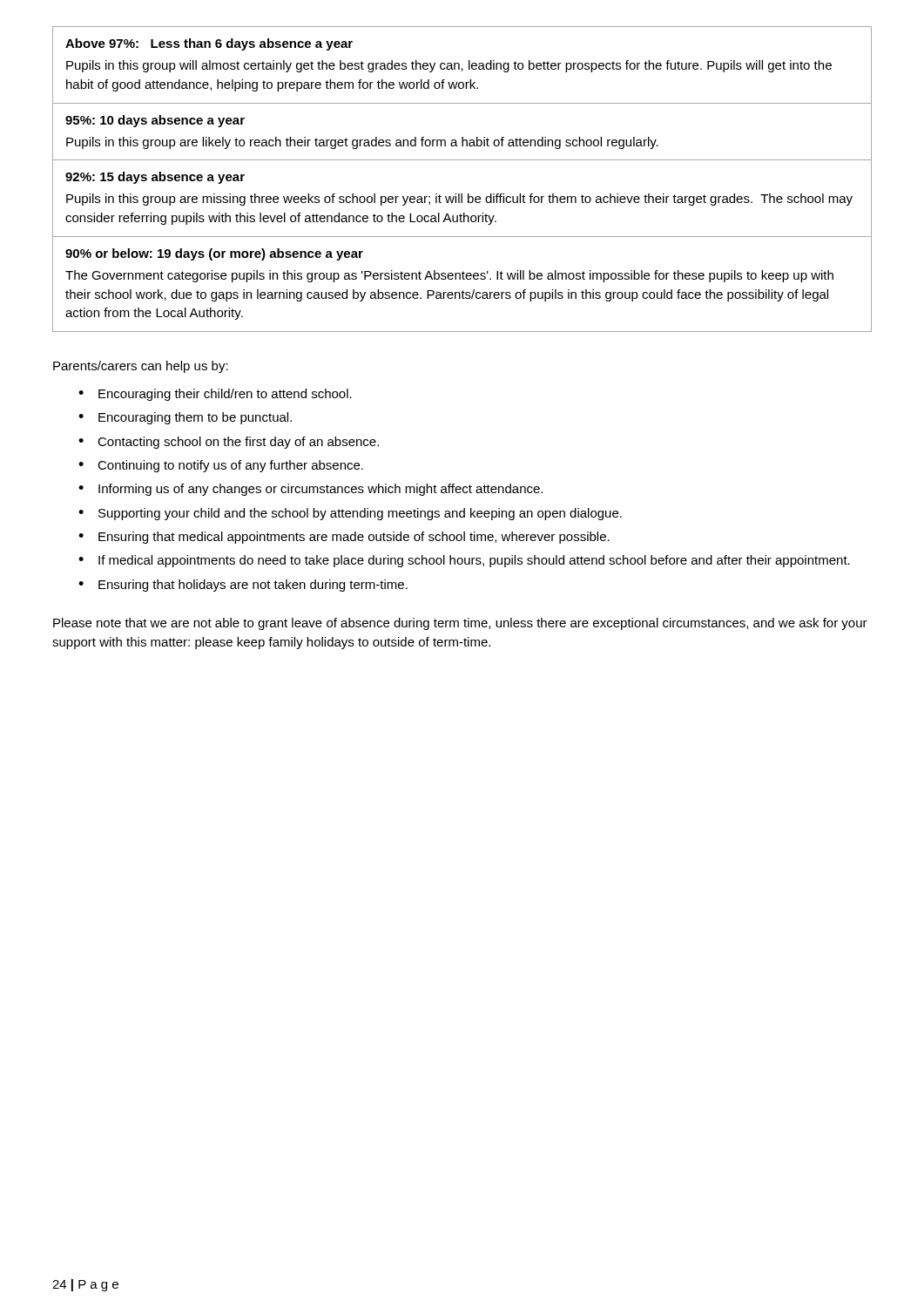Click on the text block that reads "Please note that we"
The width and height of the screenshot is (924, 1307).
[x=460, y=632]
